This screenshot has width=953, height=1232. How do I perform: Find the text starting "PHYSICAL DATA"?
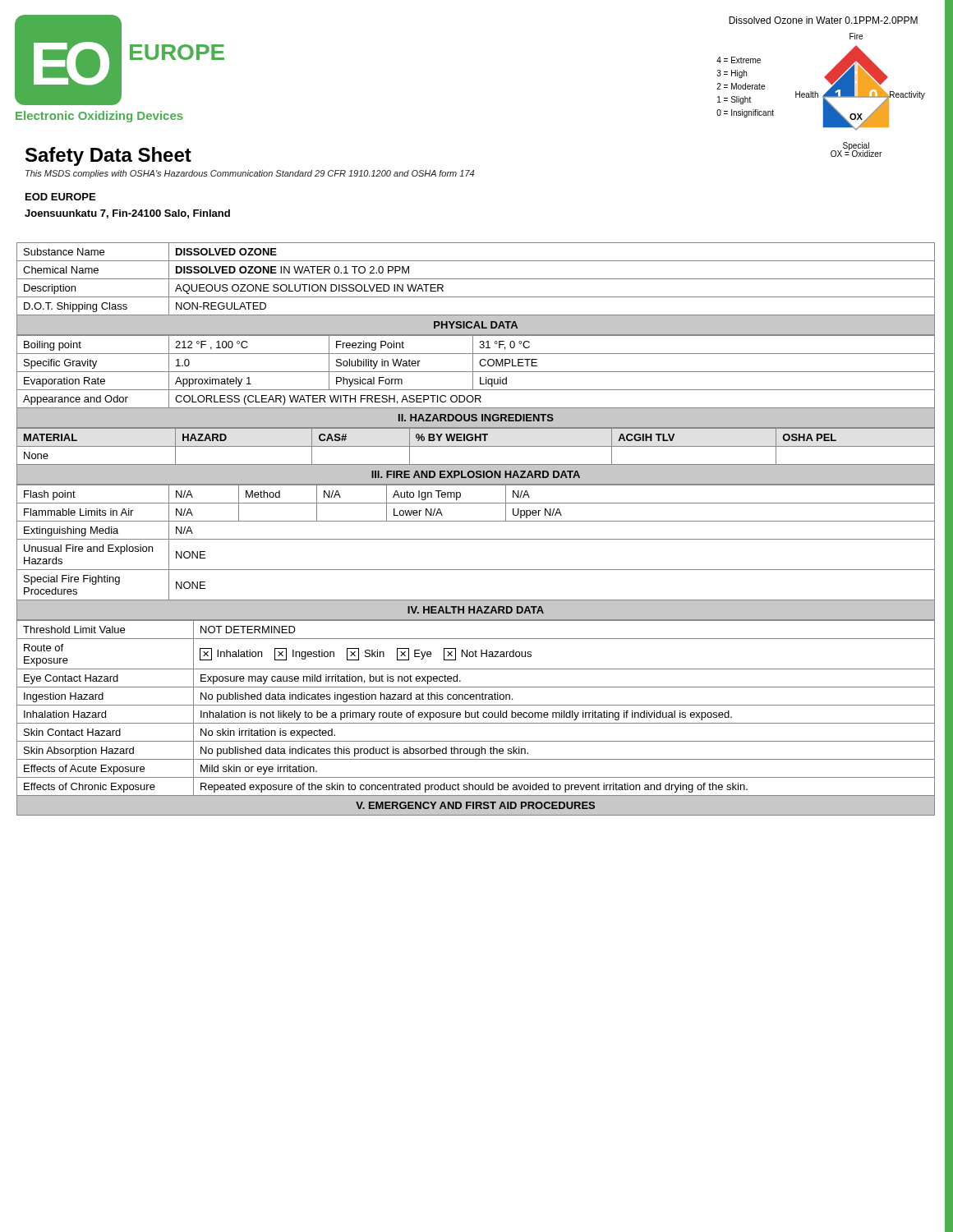(476, 325)
